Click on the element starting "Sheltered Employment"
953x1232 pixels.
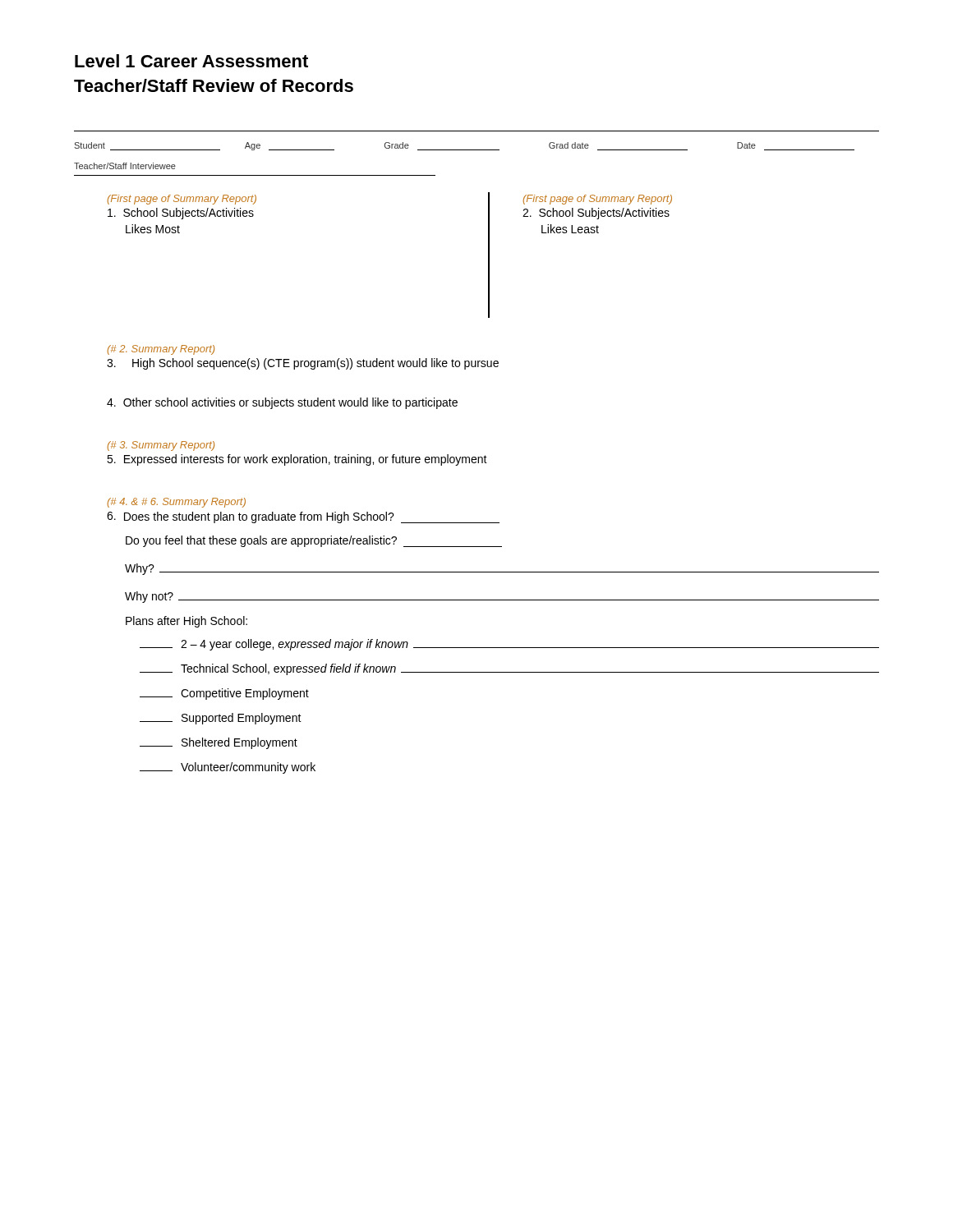(218, 742)
